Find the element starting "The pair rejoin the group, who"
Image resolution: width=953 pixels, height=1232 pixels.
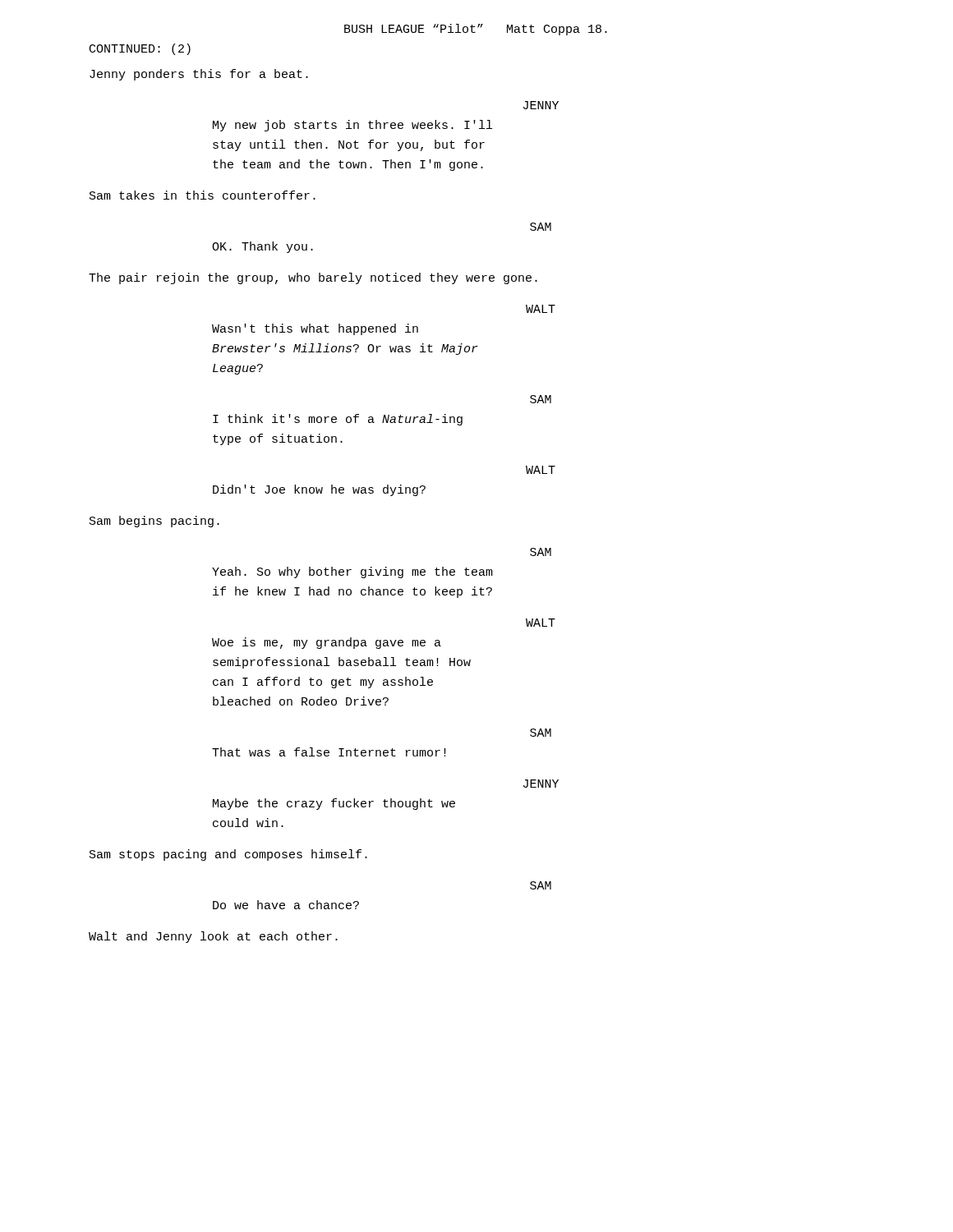coord(314,279)
